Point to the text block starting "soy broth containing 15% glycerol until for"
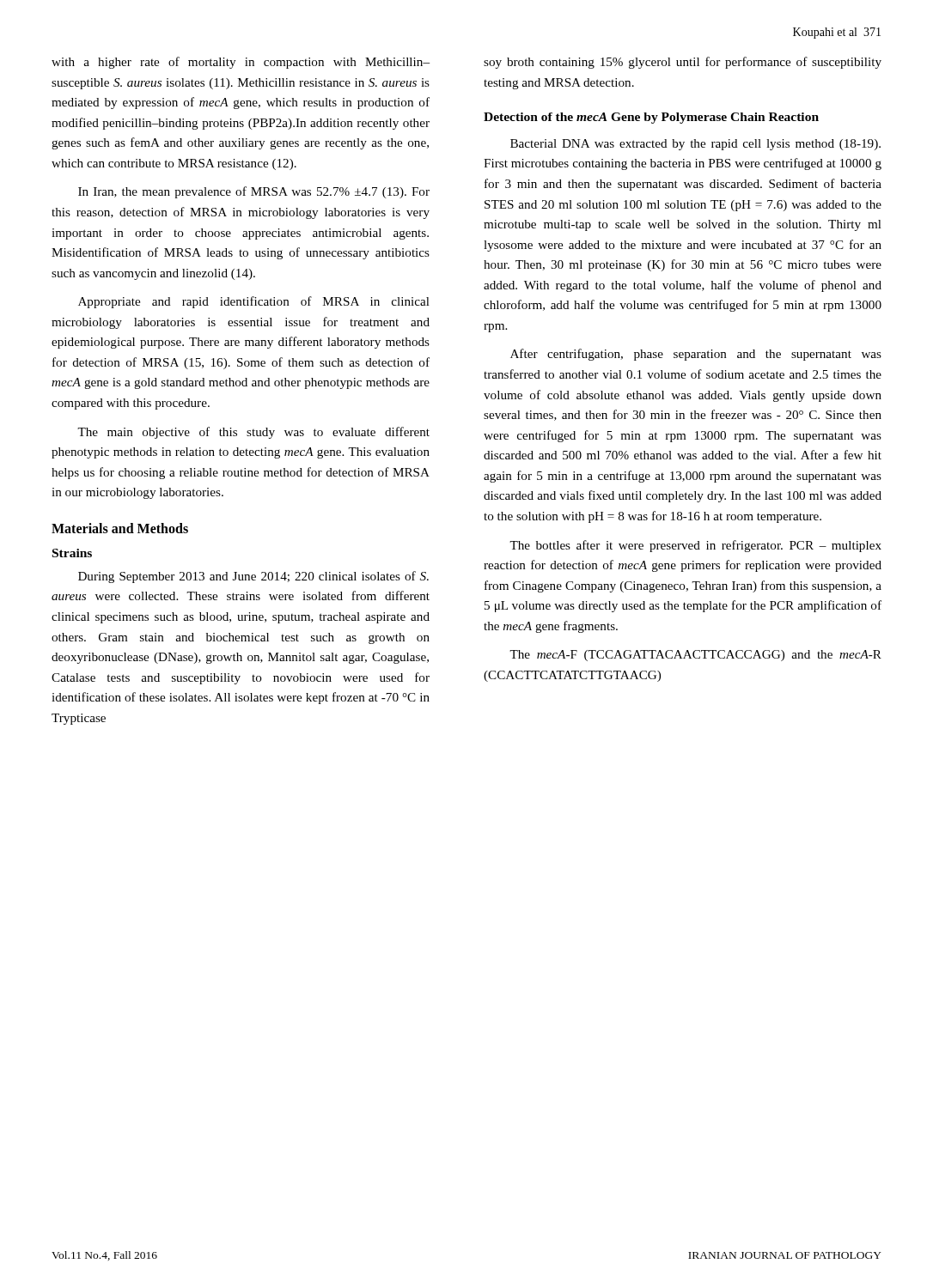This screenshot has height=1288, width=933. click(683, 72)
